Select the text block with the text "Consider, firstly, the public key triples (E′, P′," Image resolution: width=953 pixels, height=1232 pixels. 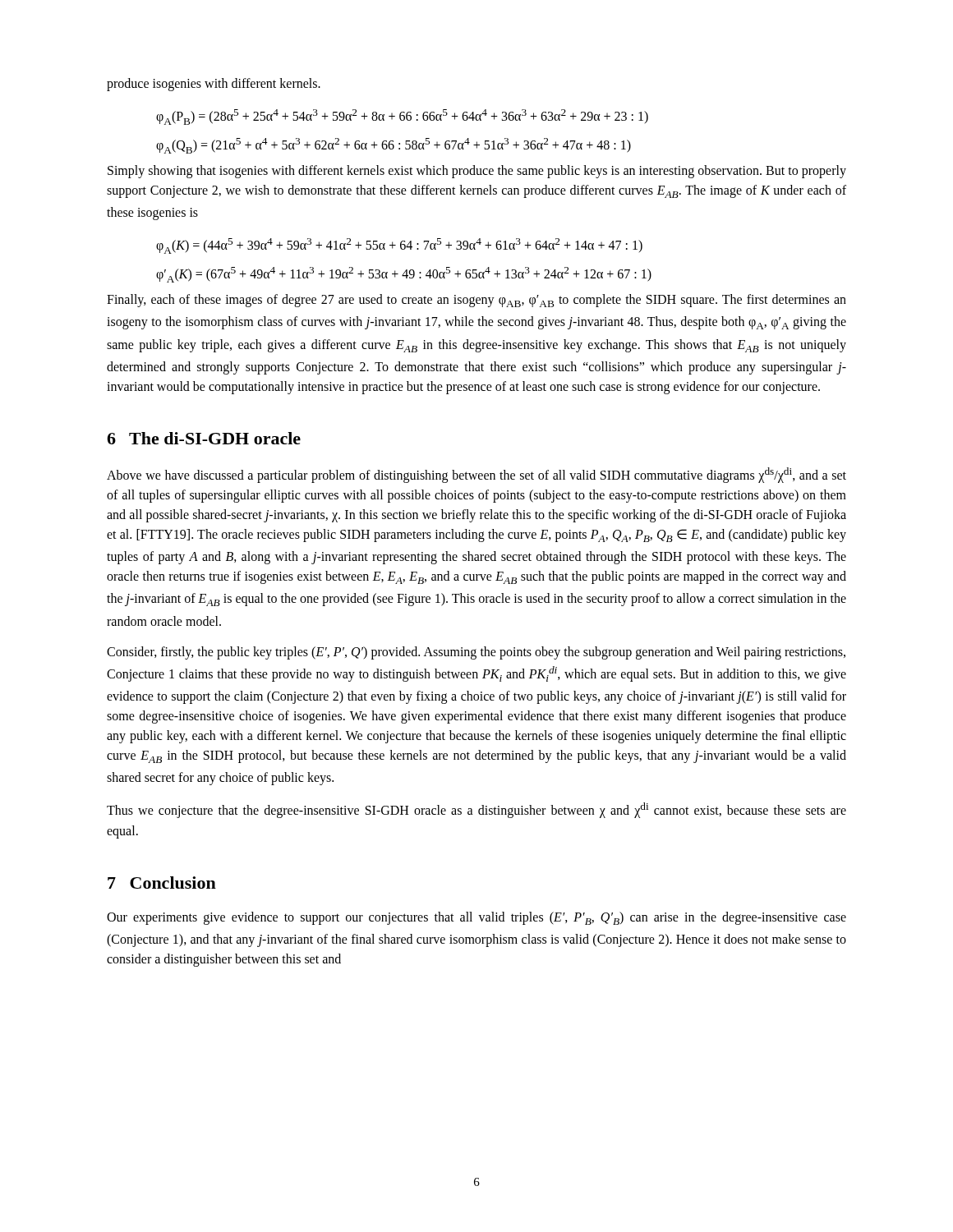pos(476,715)
